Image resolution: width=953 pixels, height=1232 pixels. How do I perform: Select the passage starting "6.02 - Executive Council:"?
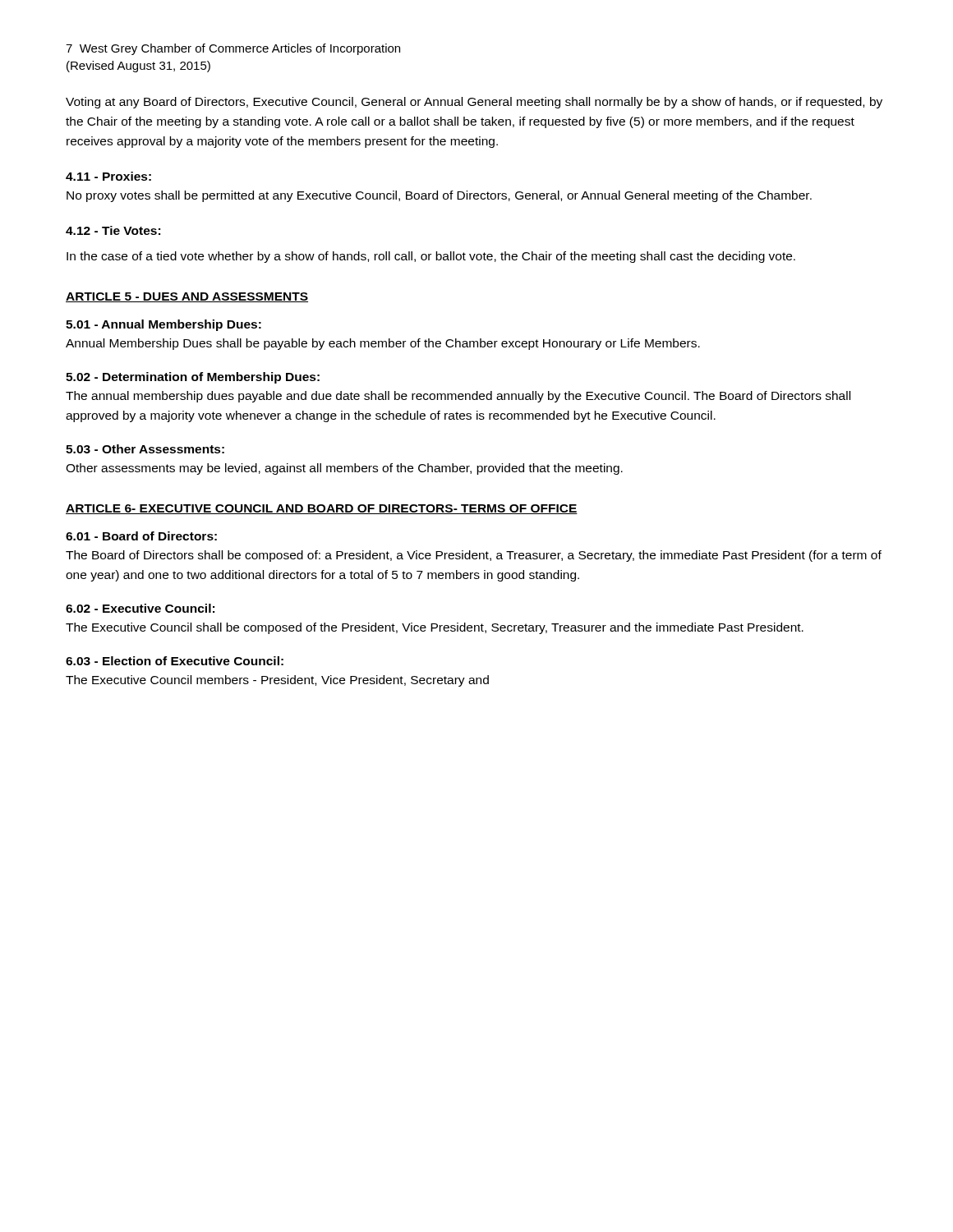141,608
